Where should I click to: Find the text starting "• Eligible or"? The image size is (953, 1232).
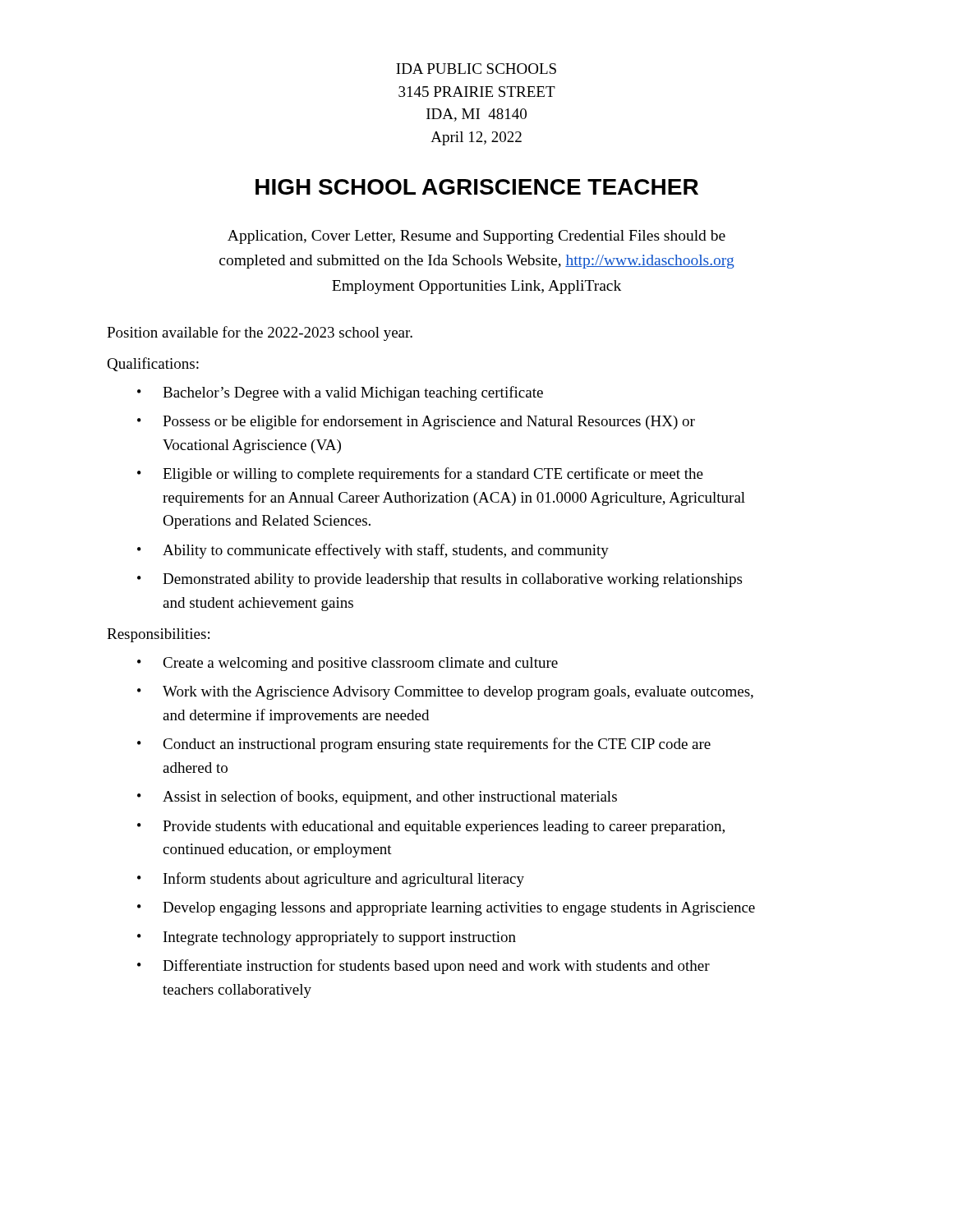coord(438,498)
